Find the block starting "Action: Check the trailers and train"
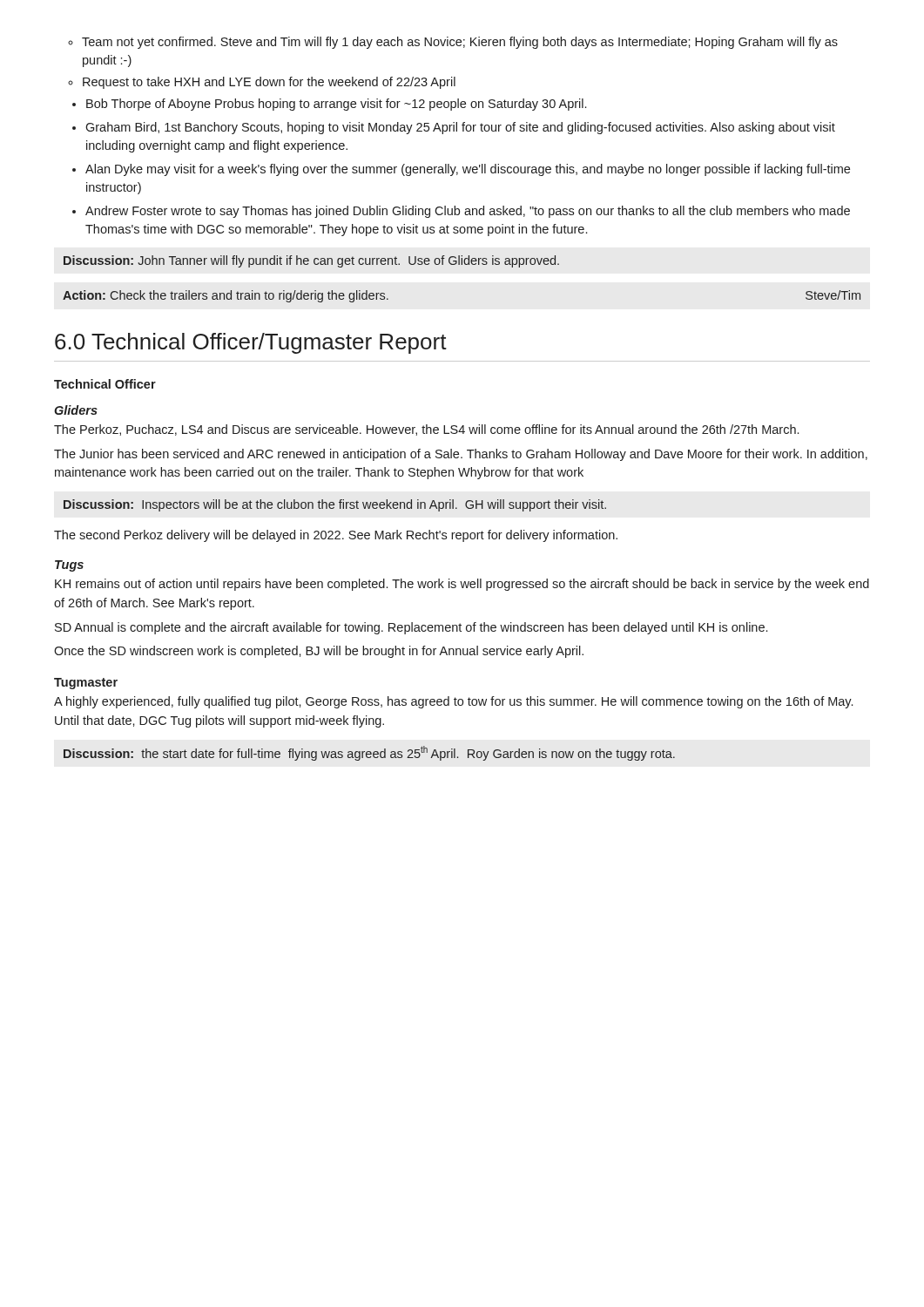Screen dimensions: 1307x924 pos(227,296)
